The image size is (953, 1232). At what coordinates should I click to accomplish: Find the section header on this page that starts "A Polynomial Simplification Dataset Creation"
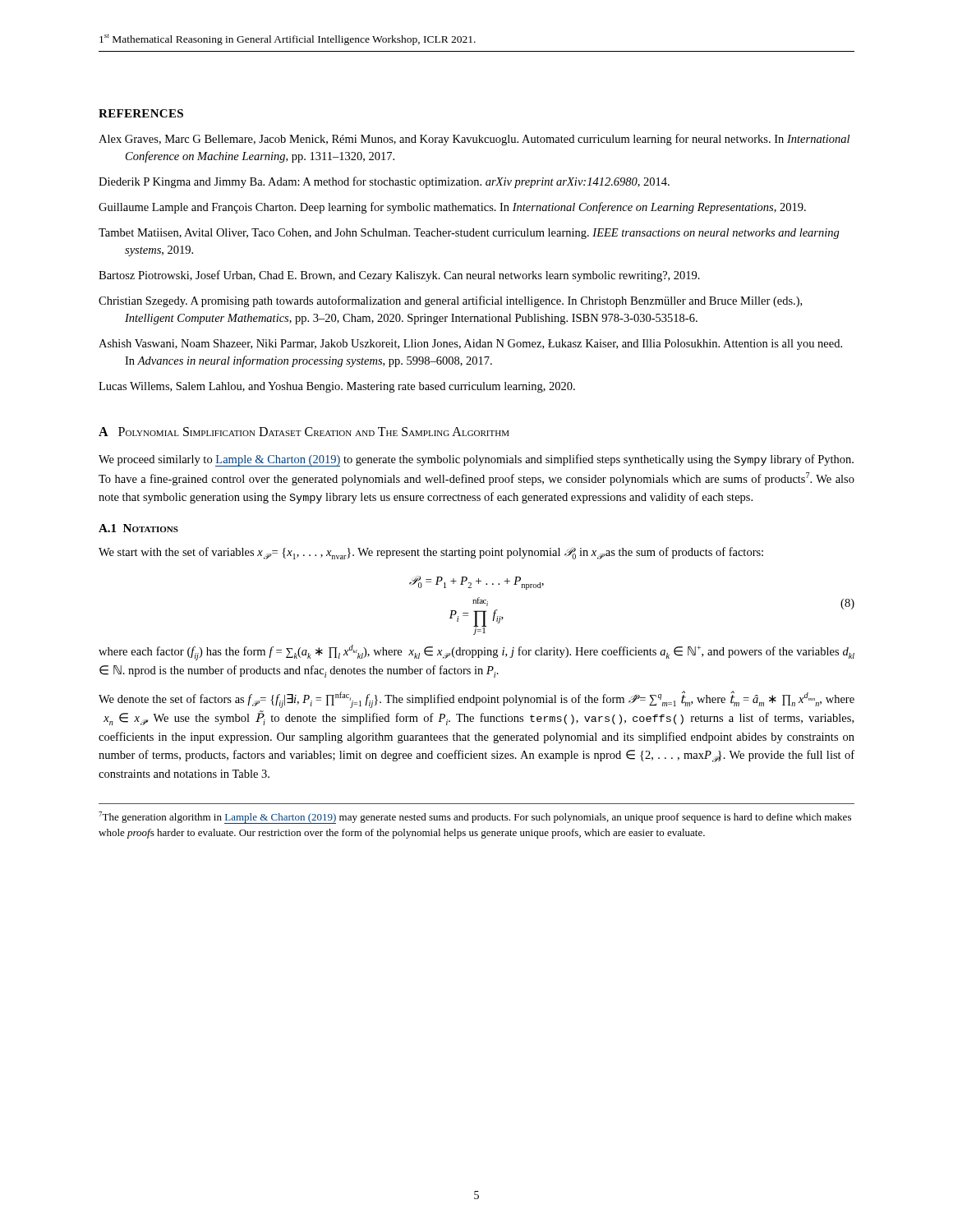click(x=304, y=432)
